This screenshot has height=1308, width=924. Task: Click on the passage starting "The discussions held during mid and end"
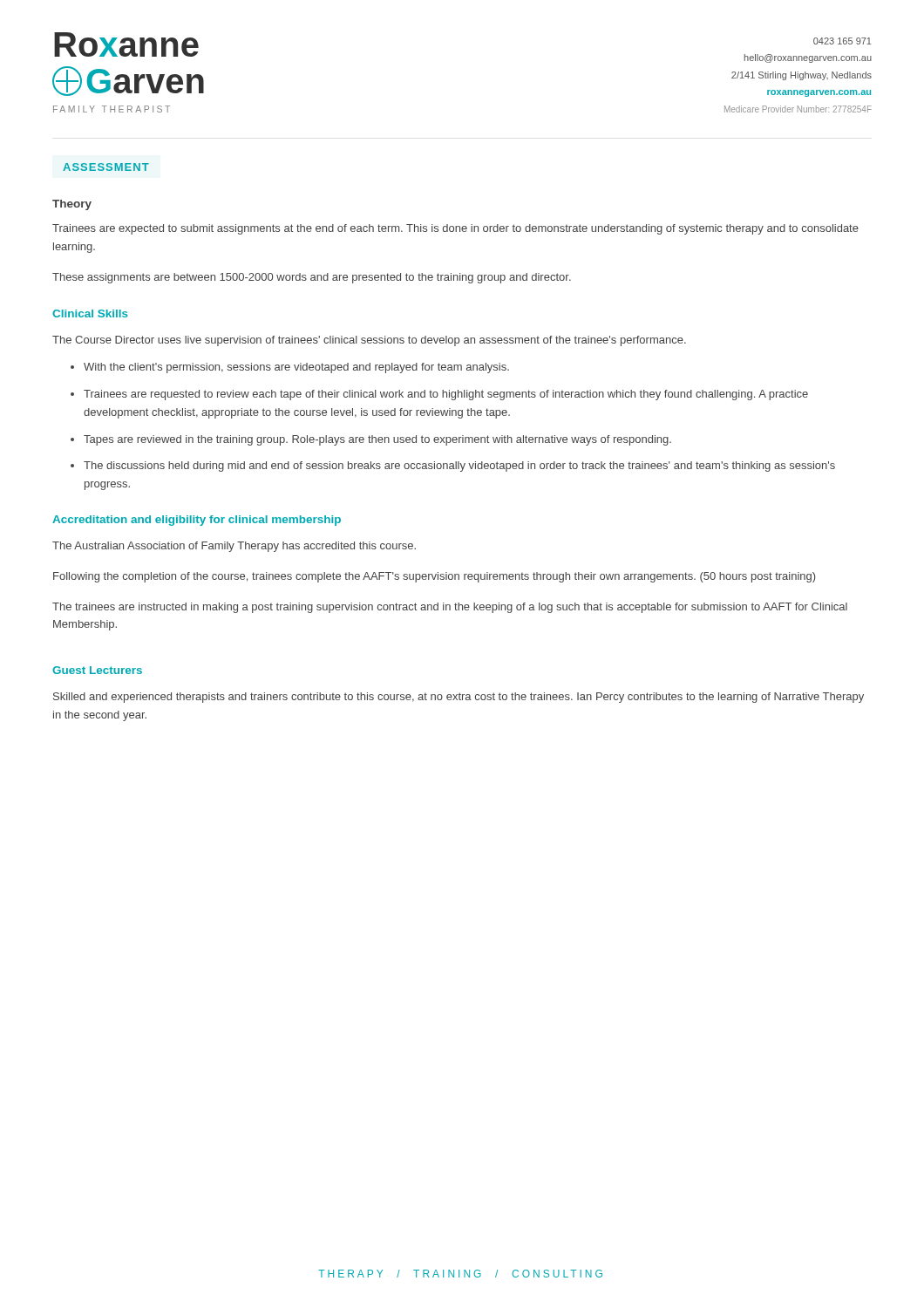[460, 475]
